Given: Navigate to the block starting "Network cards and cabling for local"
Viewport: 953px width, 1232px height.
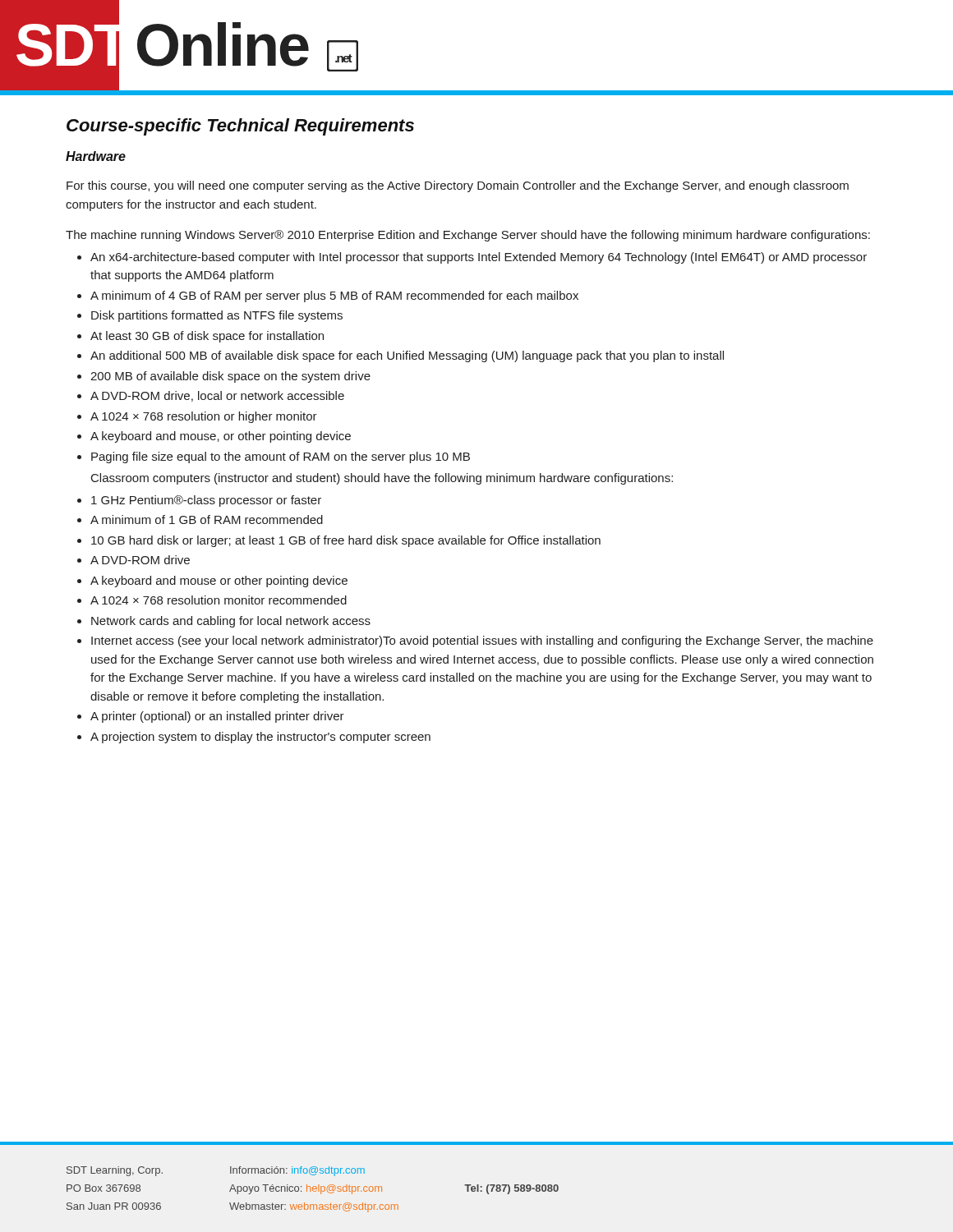Looking at the screenshot, I should point(231,622).
